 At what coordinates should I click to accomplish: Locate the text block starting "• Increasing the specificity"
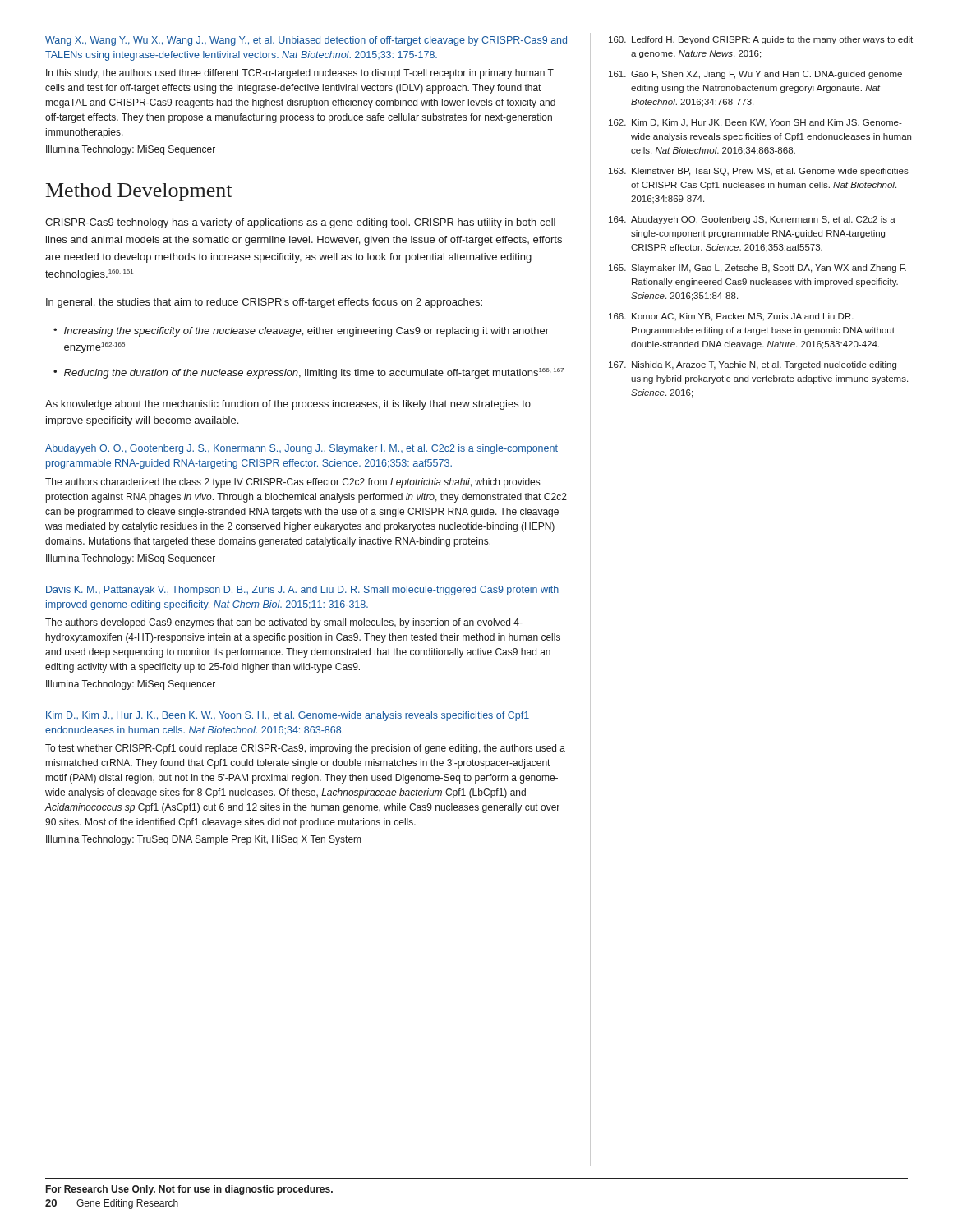click(x=312, y=340)
